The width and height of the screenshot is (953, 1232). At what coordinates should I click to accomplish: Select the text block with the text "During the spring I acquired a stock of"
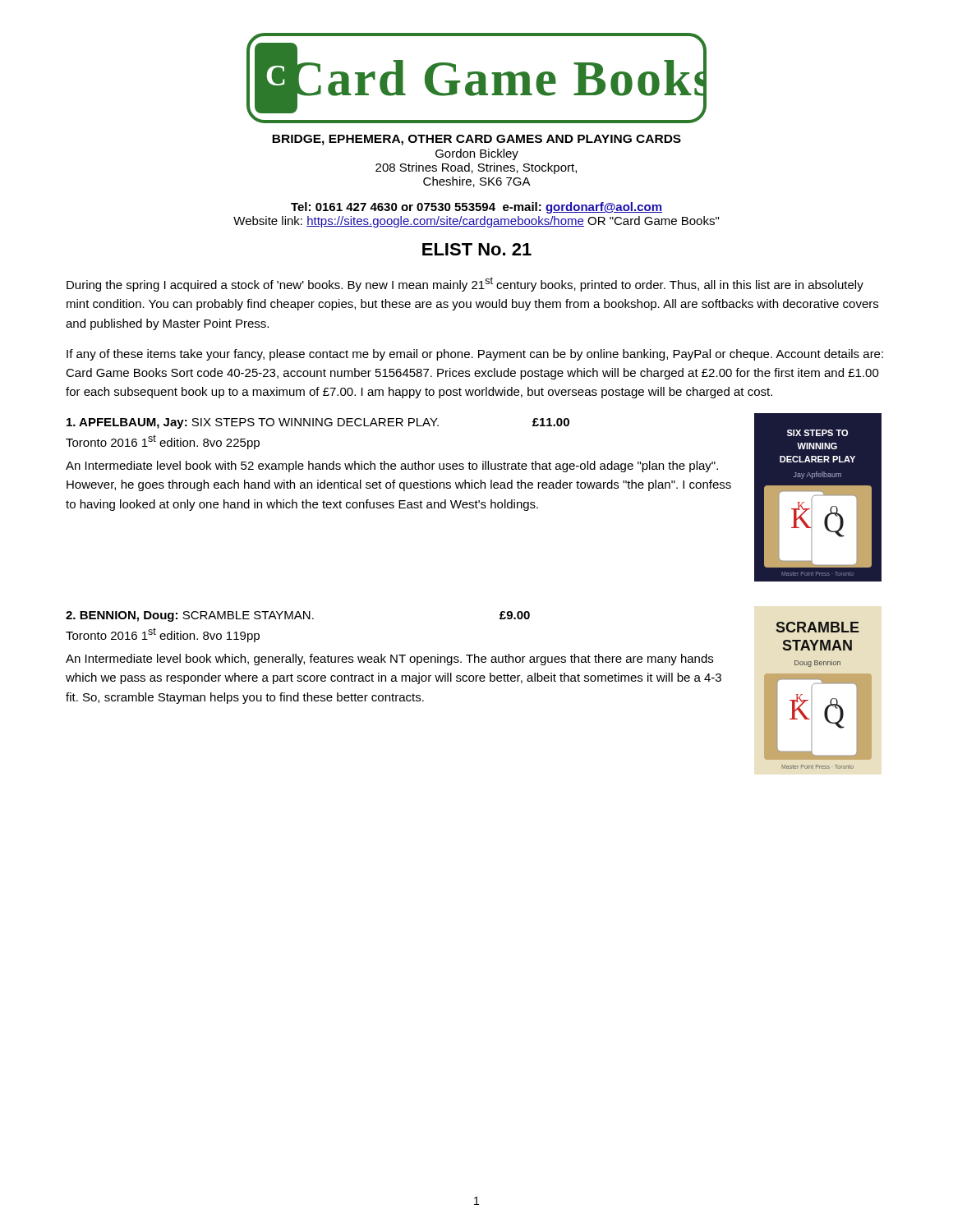click(472, 302)
